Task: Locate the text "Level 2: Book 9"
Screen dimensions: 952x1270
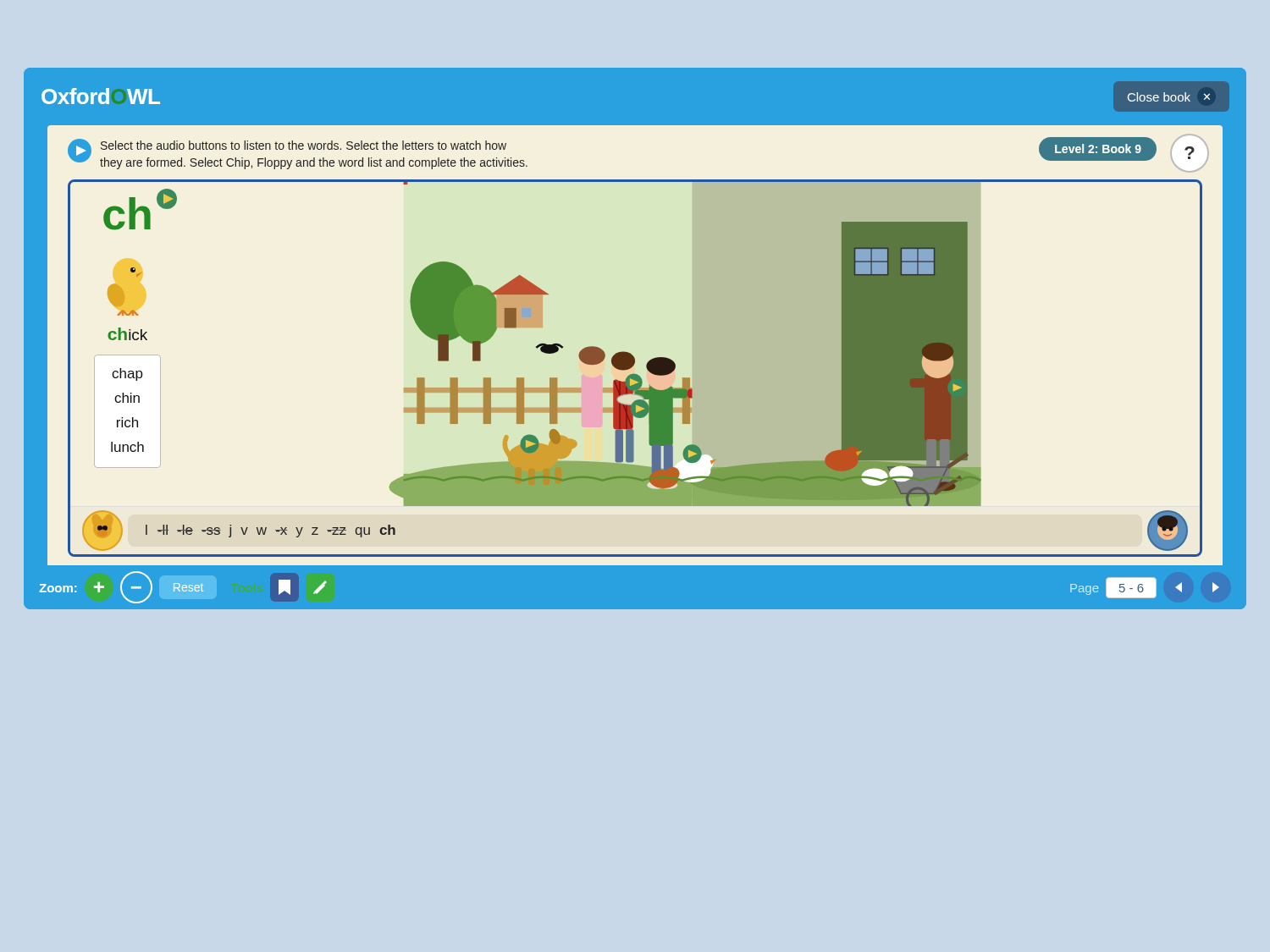Action: 1098,149
